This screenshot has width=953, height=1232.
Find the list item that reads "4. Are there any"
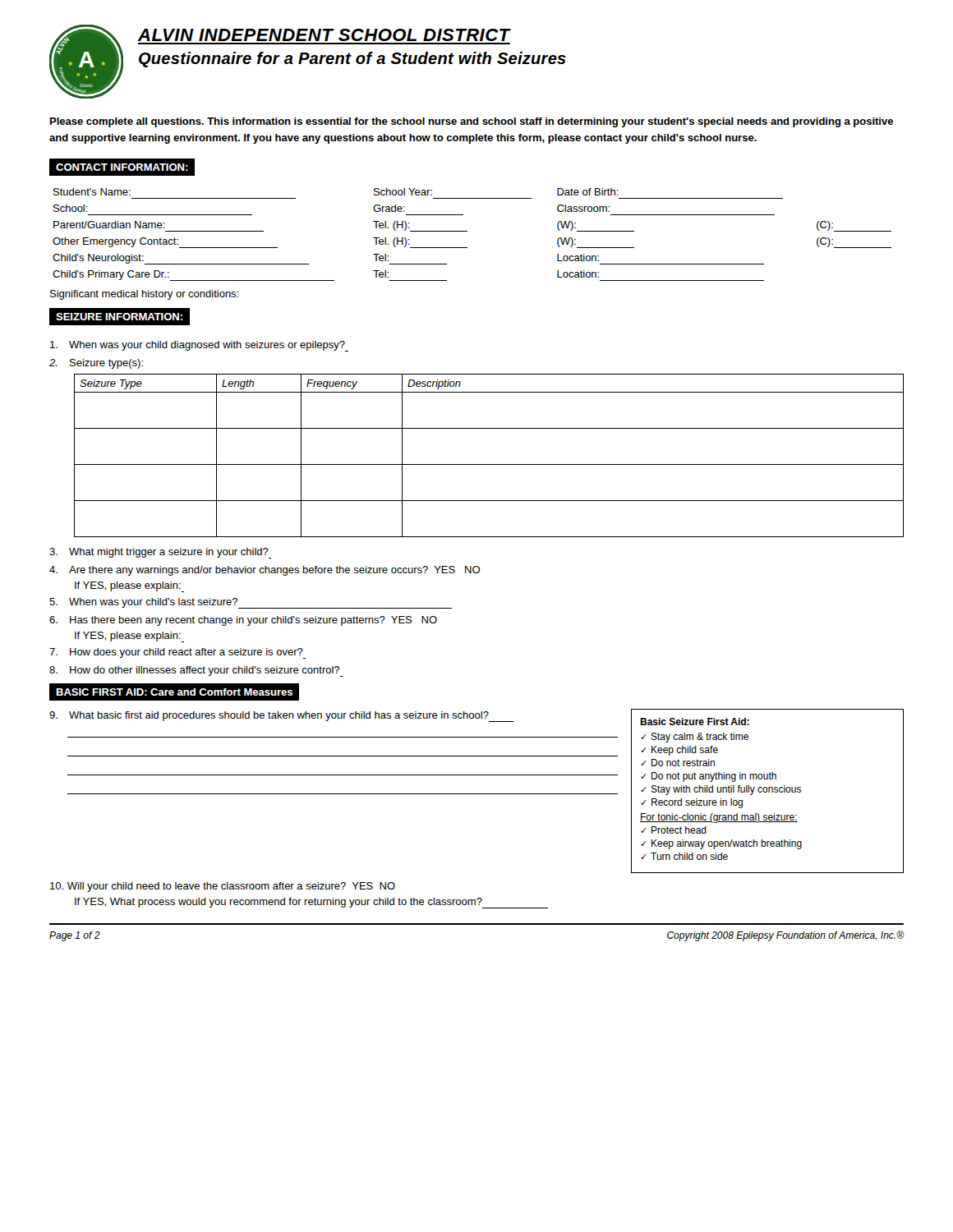[476, 578]
